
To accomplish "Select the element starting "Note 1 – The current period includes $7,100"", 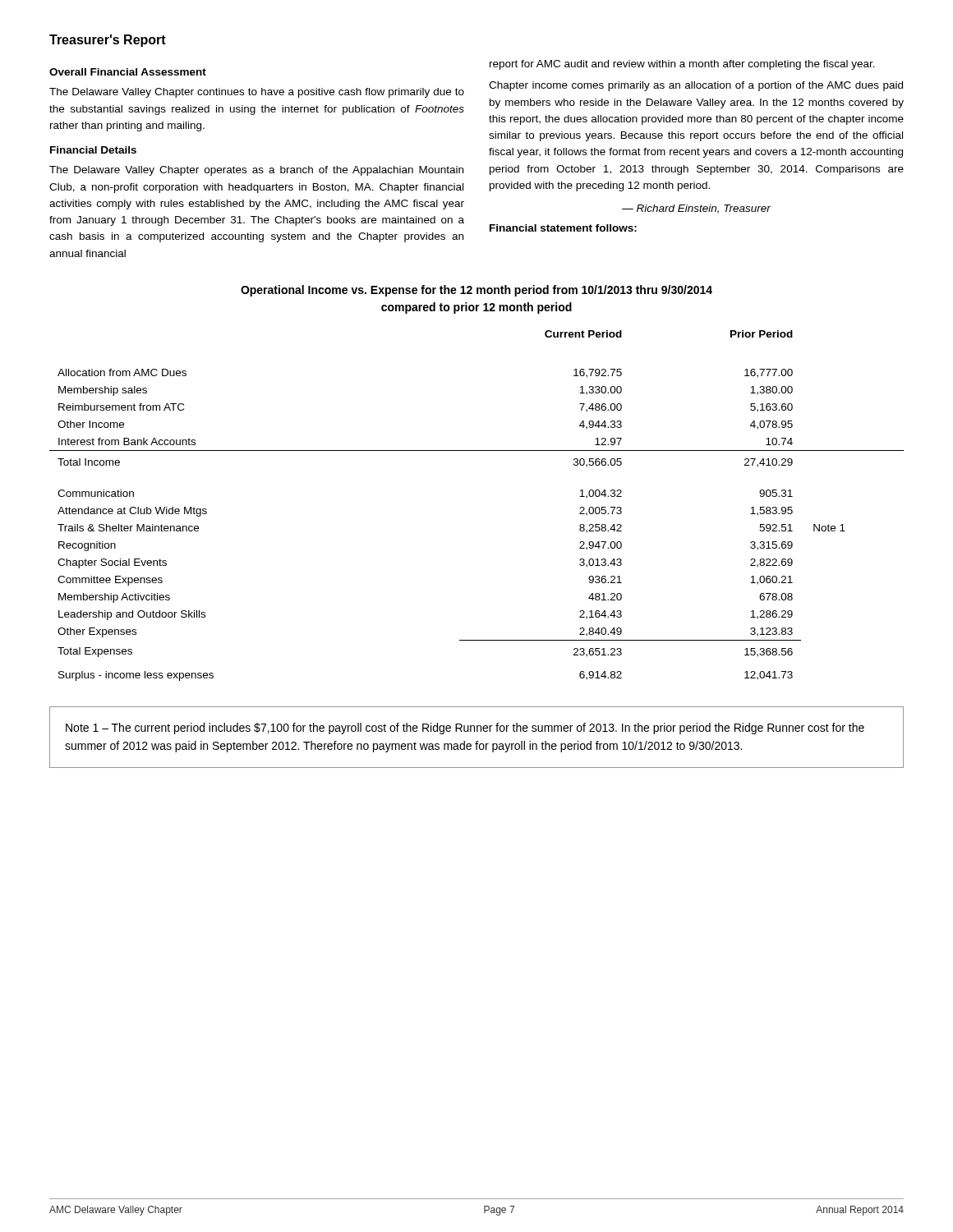I will [465, 737].
